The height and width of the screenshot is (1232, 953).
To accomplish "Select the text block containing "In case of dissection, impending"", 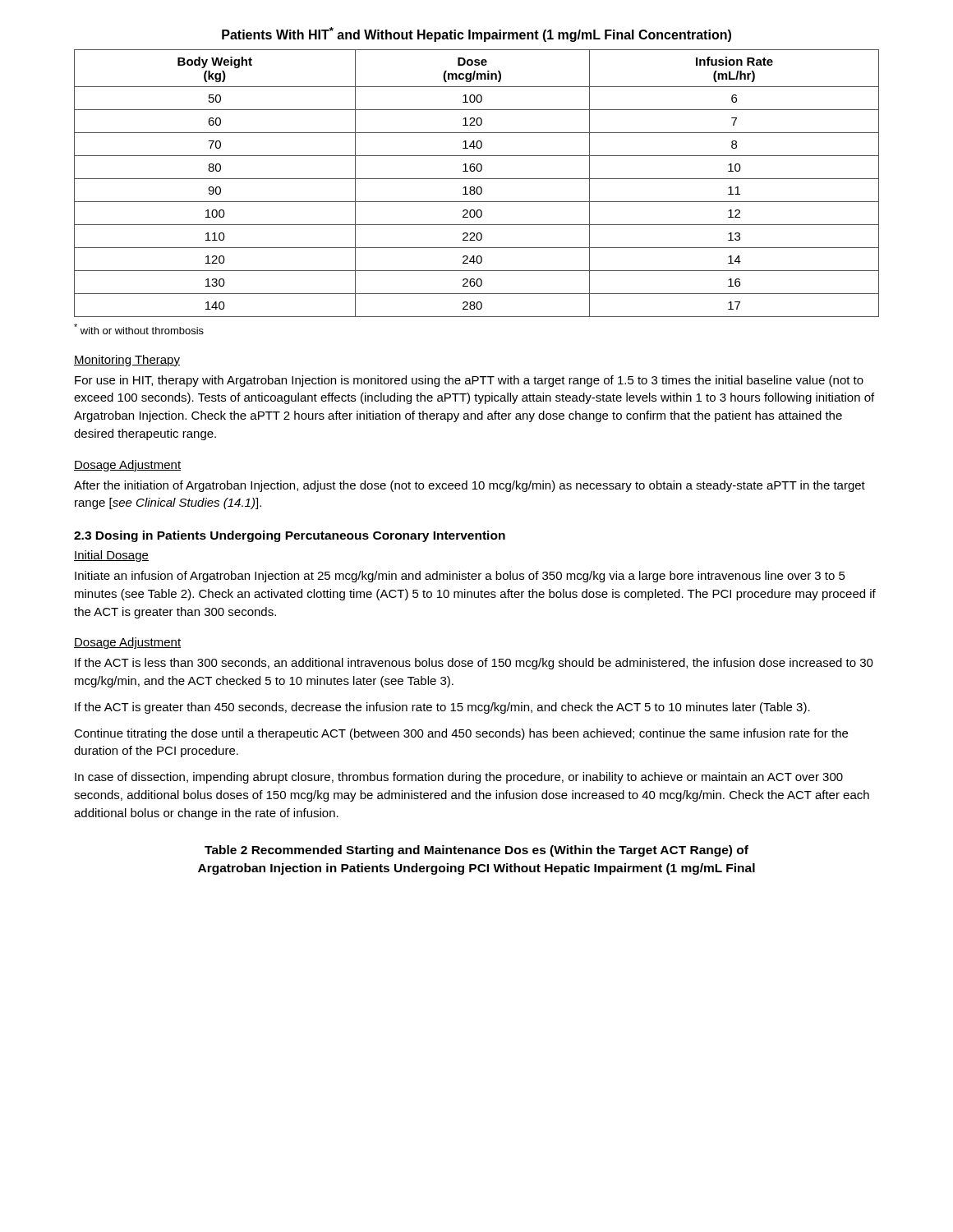I will pos(472,795).
